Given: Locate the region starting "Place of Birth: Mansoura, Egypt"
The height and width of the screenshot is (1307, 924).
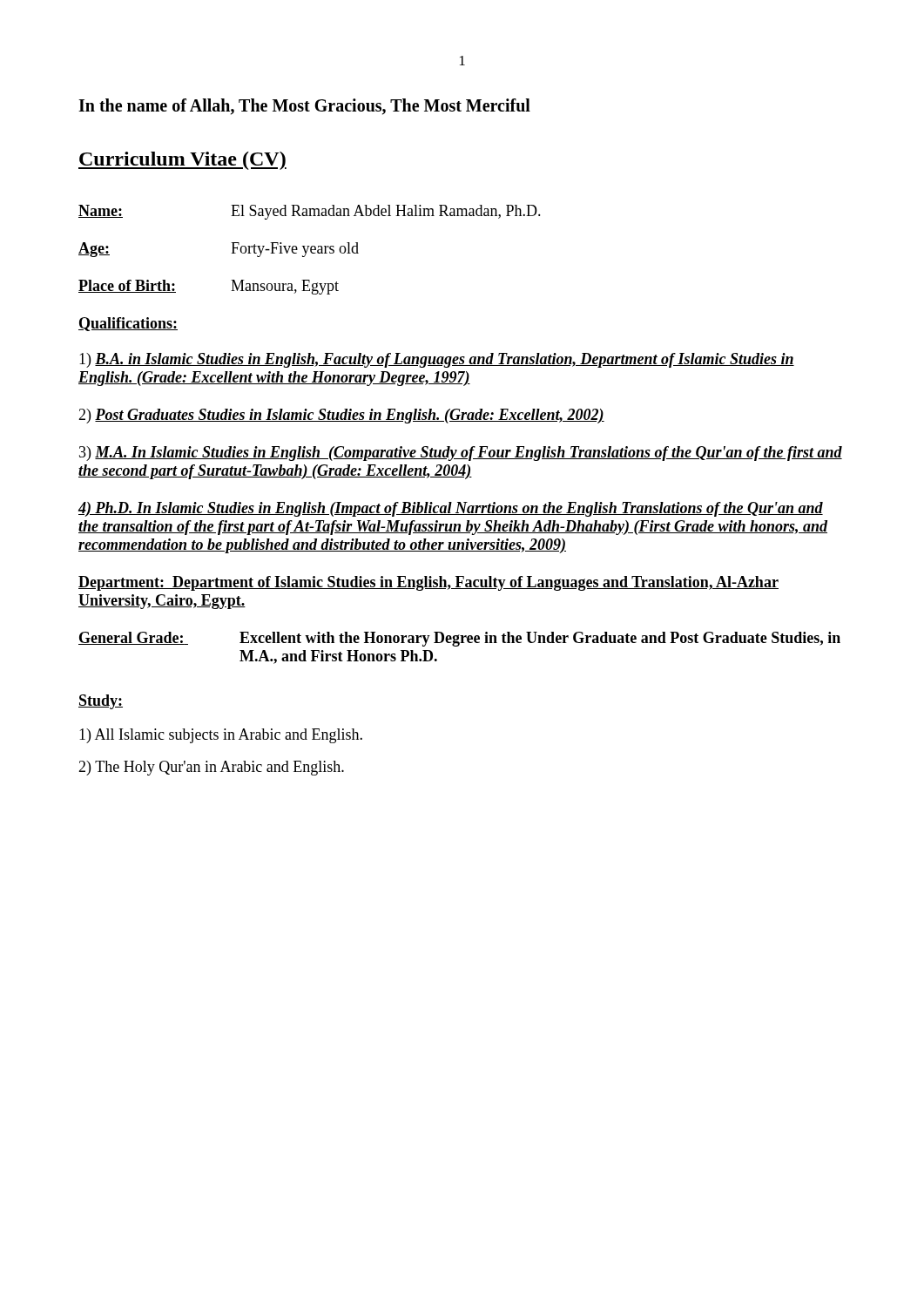Looking at the screenshot, I should 128,287.
